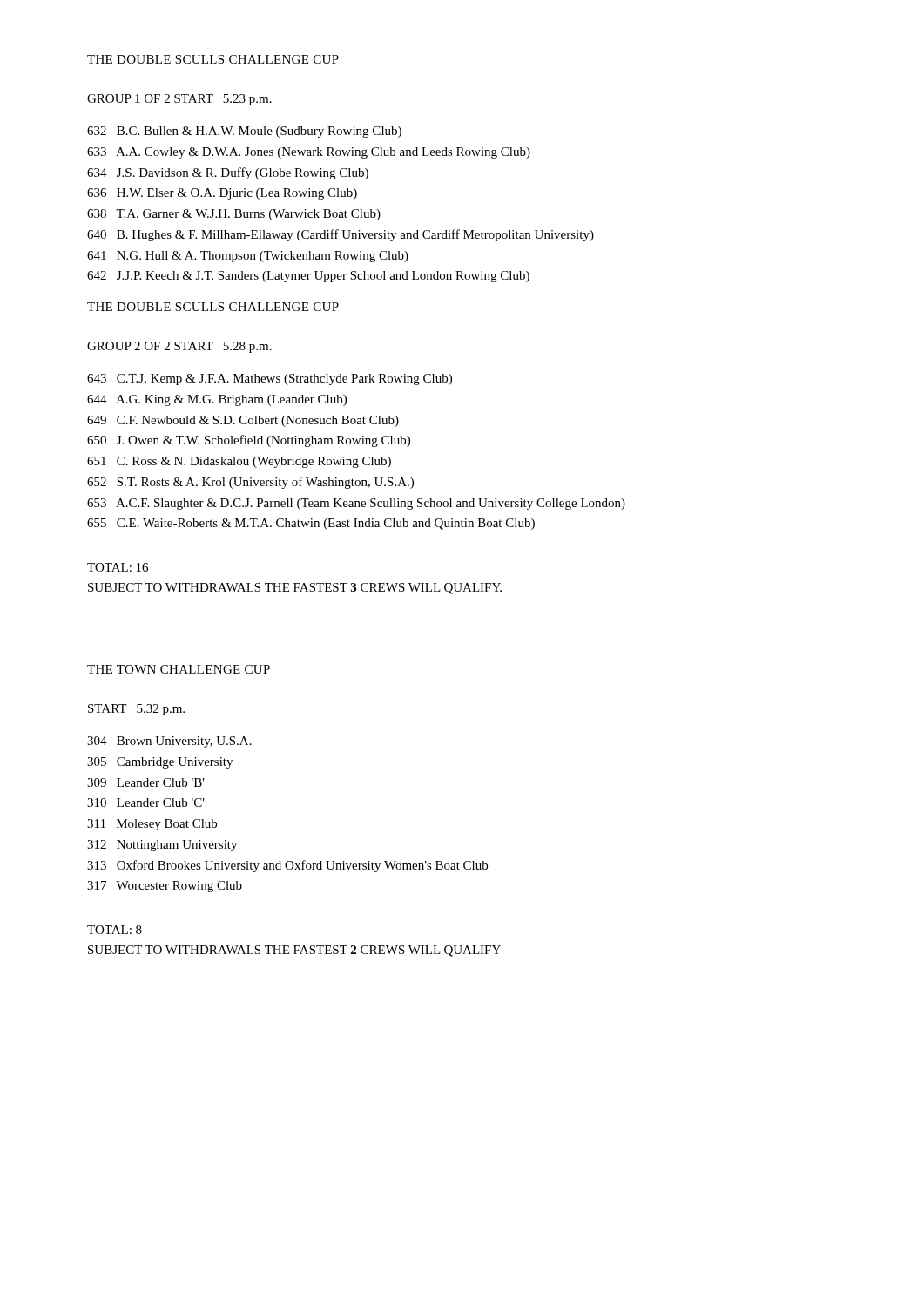Click on the passage starting "650 J. Owen &"
Screen dimensions: 1307x924
pyautogui.click(x=249, y=440)
